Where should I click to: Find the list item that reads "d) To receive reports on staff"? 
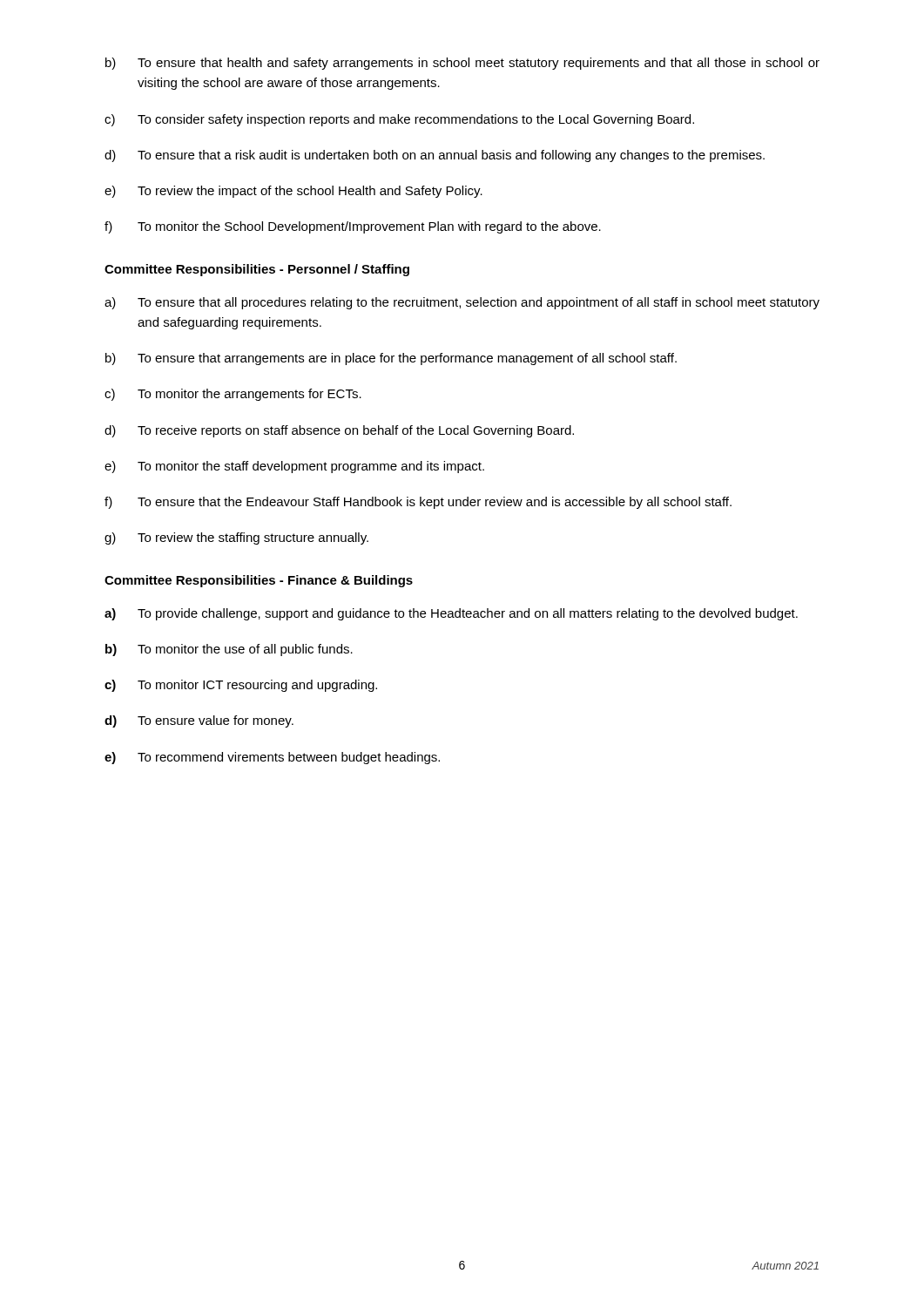pyautogui.click(x=462, y=430)
